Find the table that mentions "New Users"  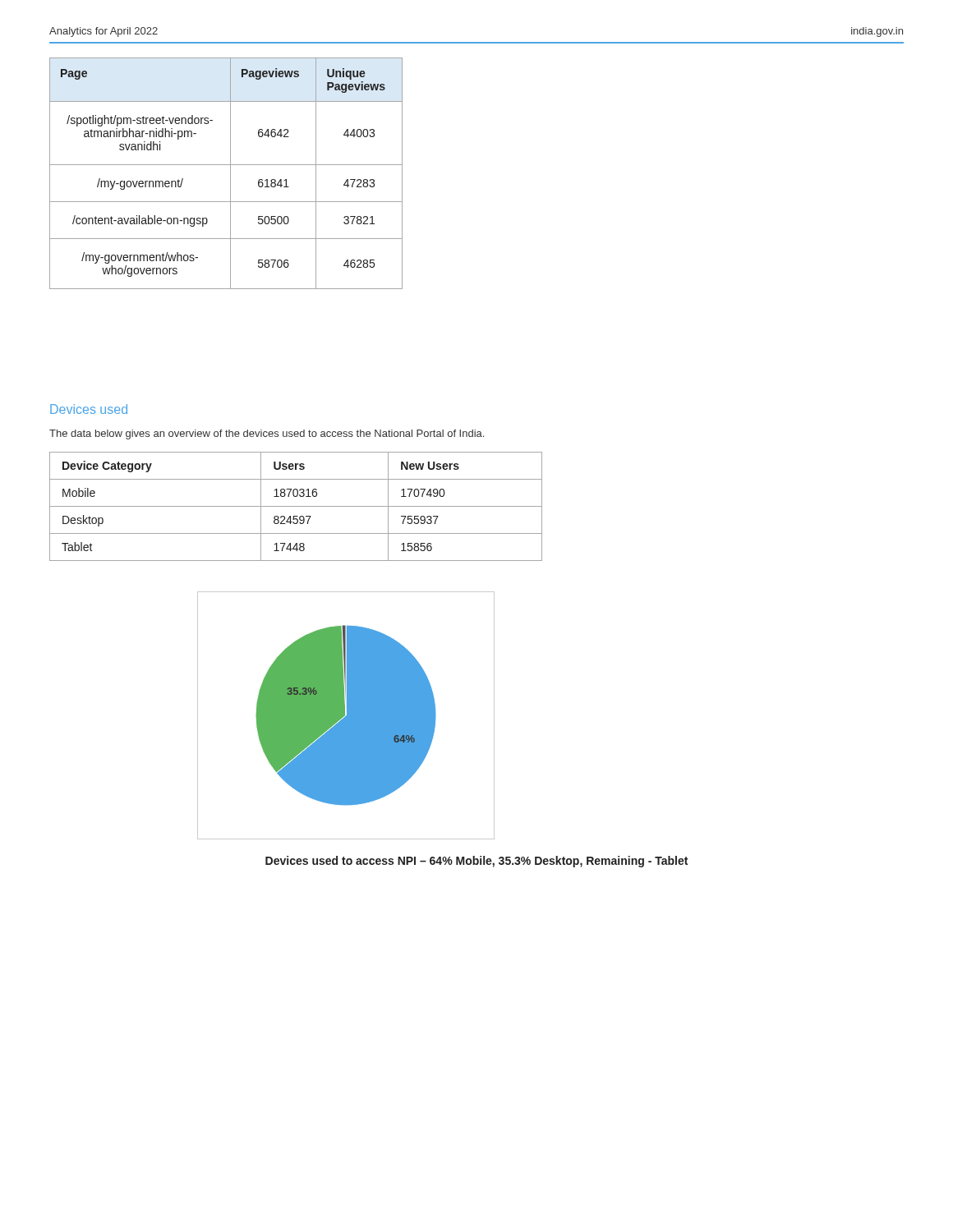[296, 506]
